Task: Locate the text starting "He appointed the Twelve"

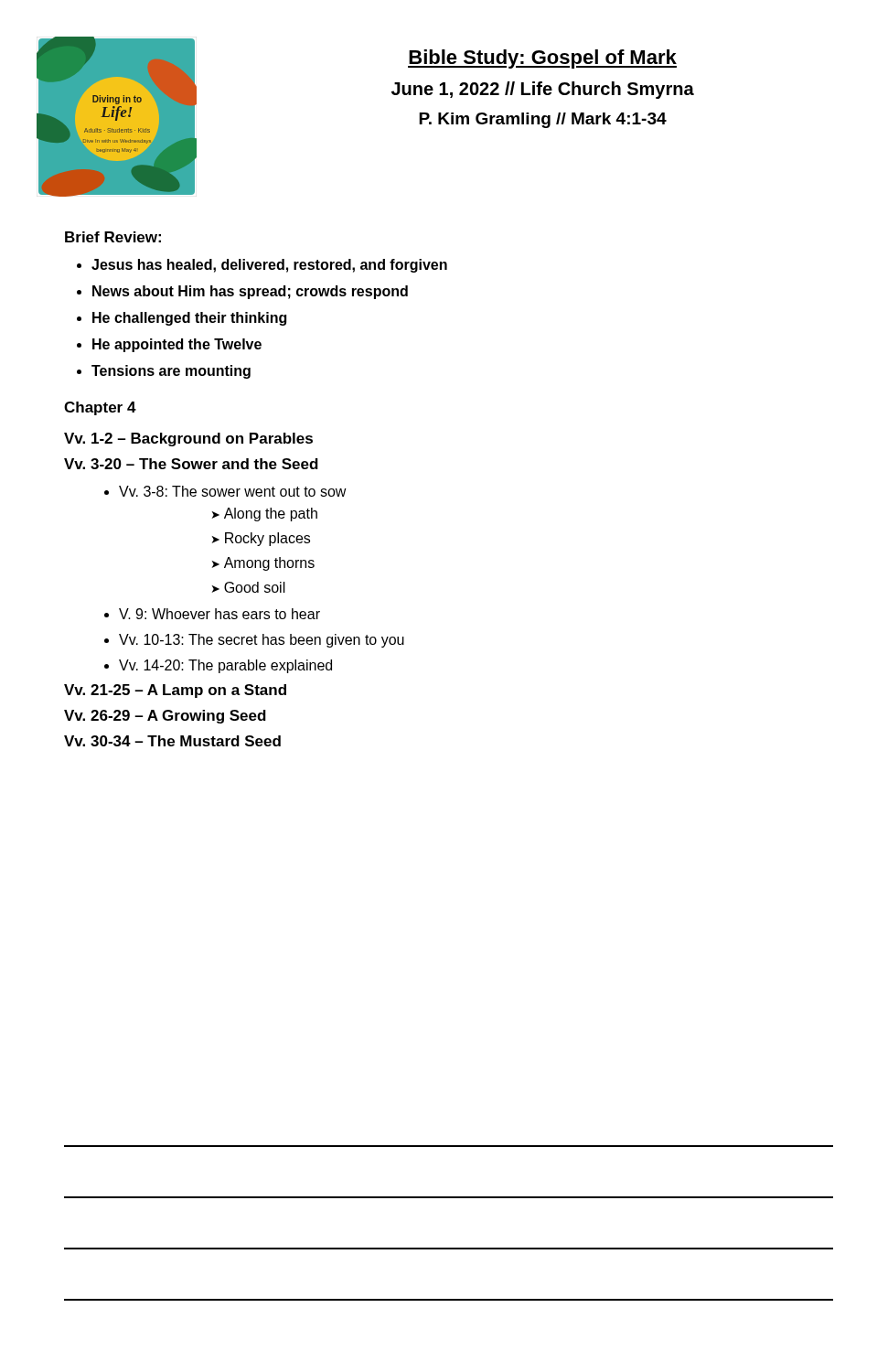Action: (x=177, y=344)
